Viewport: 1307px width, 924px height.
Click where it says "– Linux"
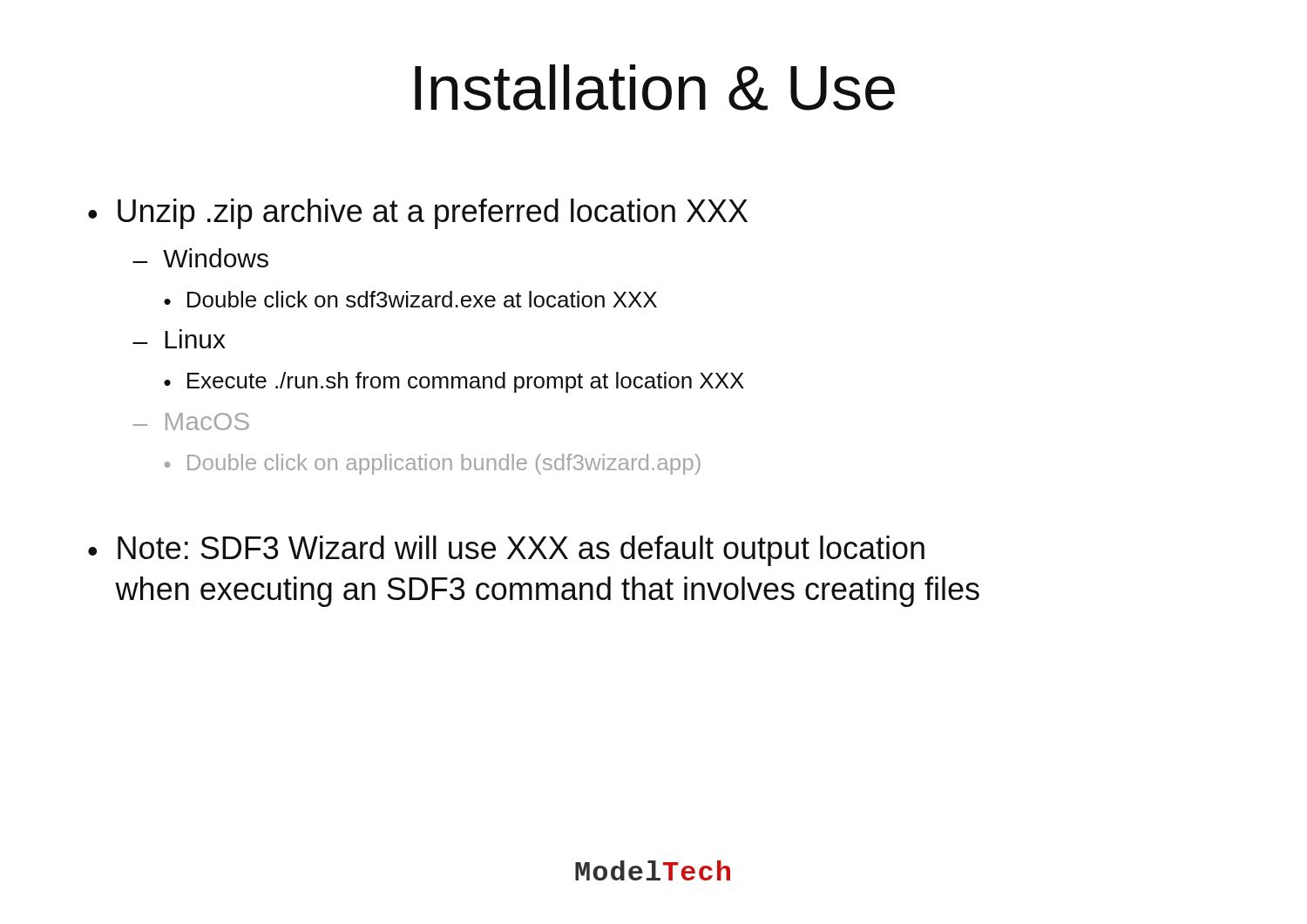click(x=179, y=340)
